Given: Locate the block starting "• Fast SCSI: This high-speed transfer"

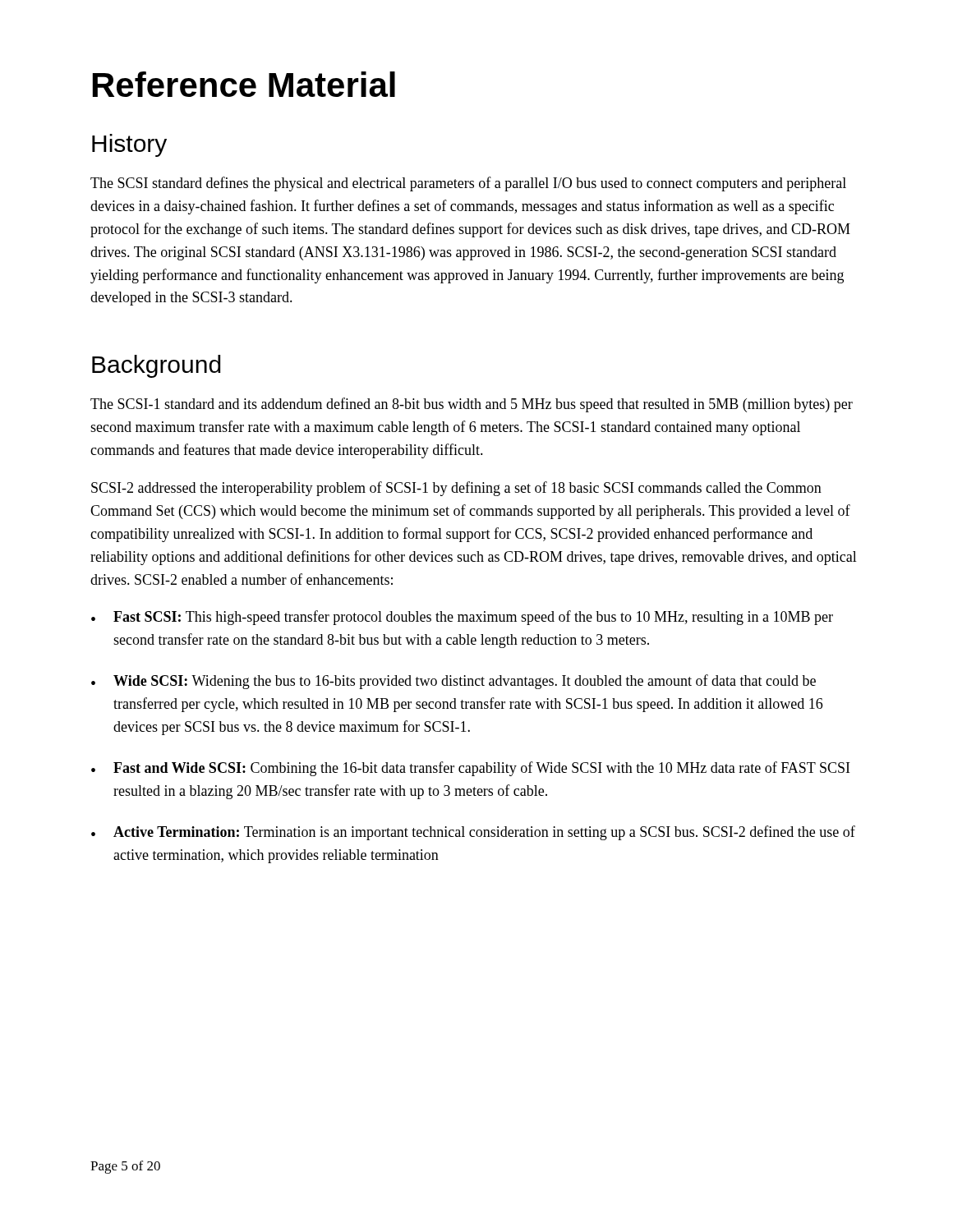Looking at the screenshot, I should (x=476, y=629).
